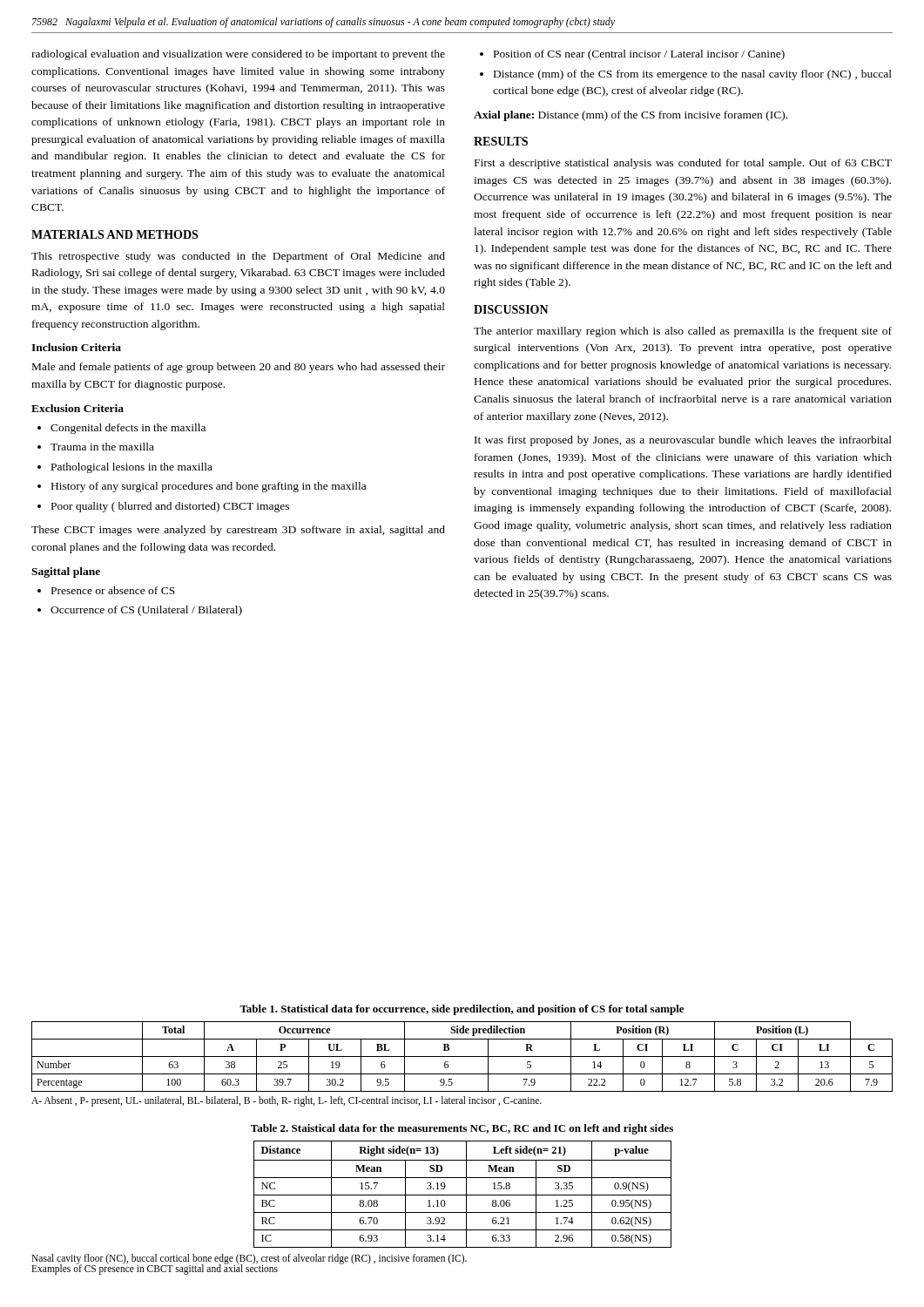Click on the list item that says "History of any surgical procedures"
Image resolution: width=924 pixels, height=1307 pixels.
[208, 486]
